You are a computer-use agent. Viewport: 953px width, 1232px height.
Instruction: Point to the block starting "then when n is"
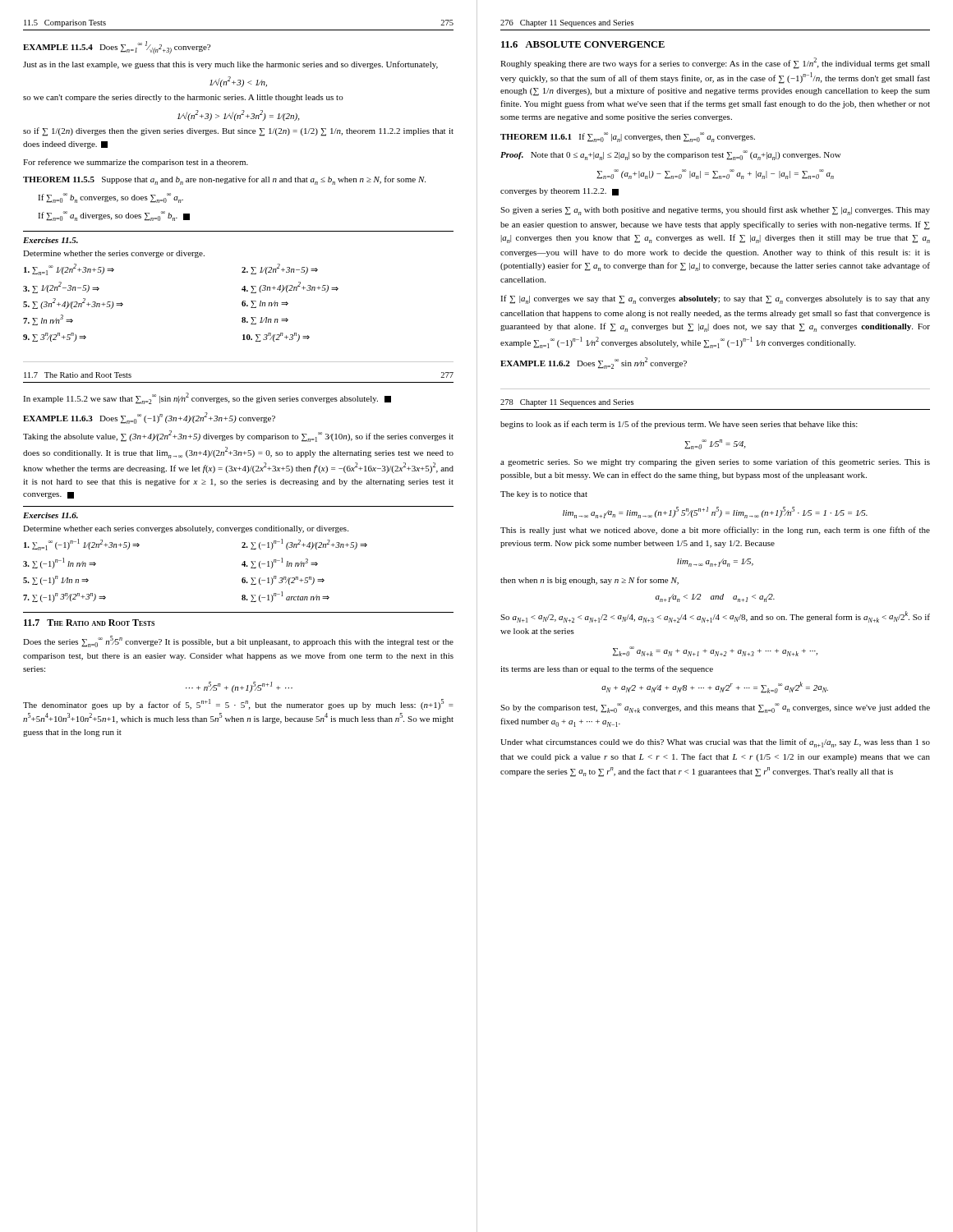coord(590,579)
